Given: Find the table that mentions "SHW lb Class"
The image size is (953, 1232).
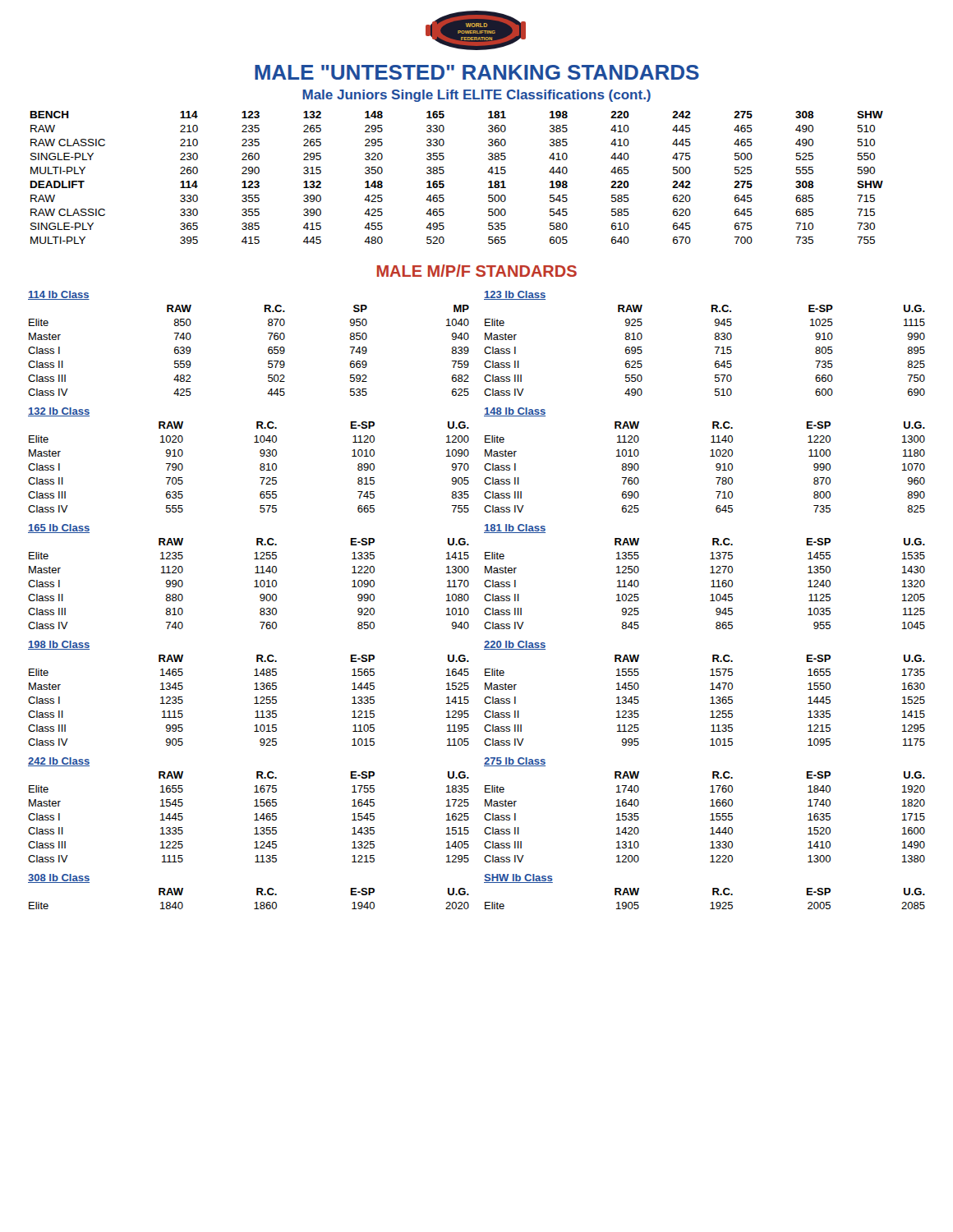Looking at the screenshot, I should coord(704,892).
